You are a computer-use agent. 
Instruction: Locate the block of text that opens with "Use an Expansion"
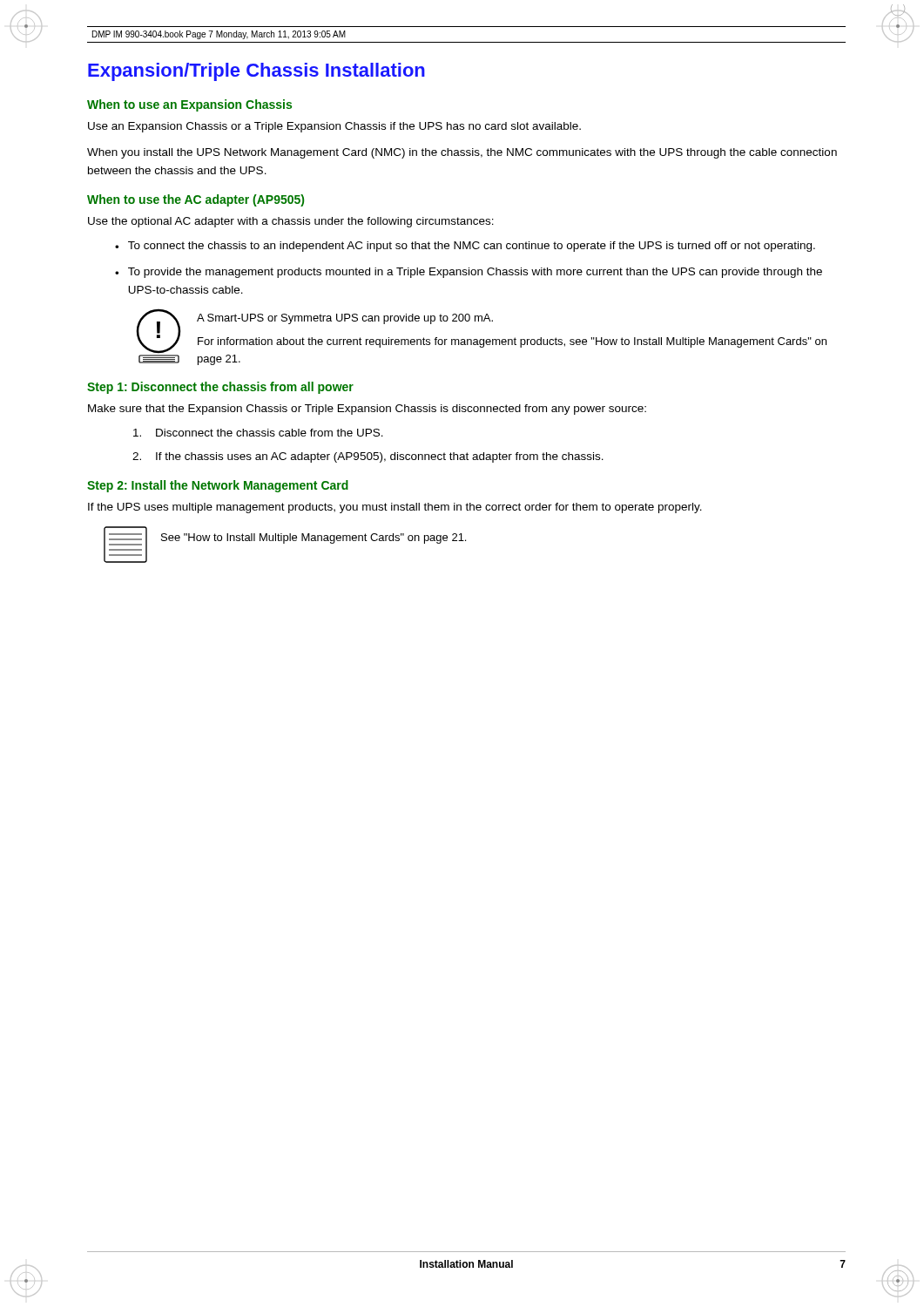coord(334,126)
